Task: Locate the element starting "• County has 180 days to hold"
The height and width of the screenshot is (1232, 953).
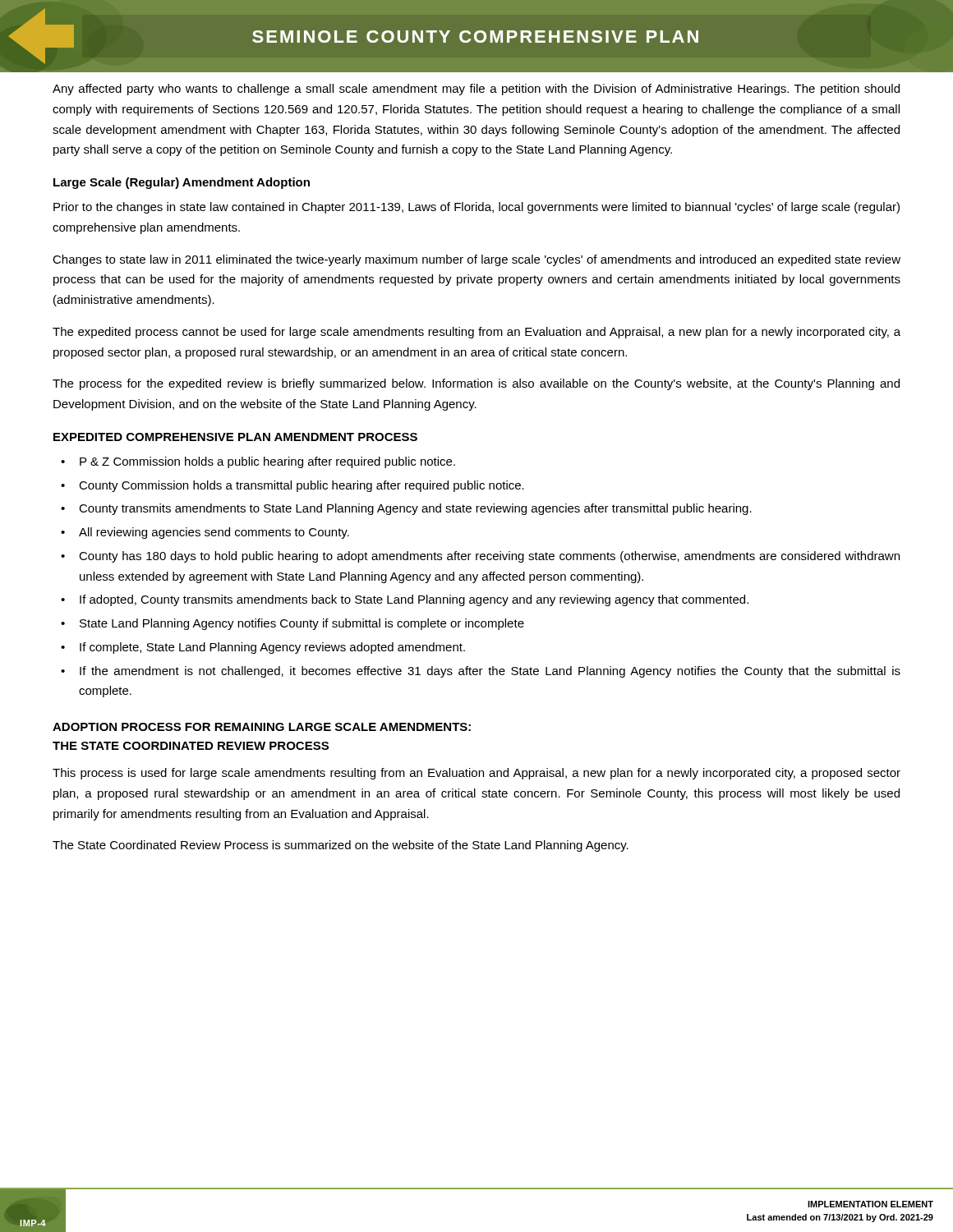Action: tap(481, 566)
